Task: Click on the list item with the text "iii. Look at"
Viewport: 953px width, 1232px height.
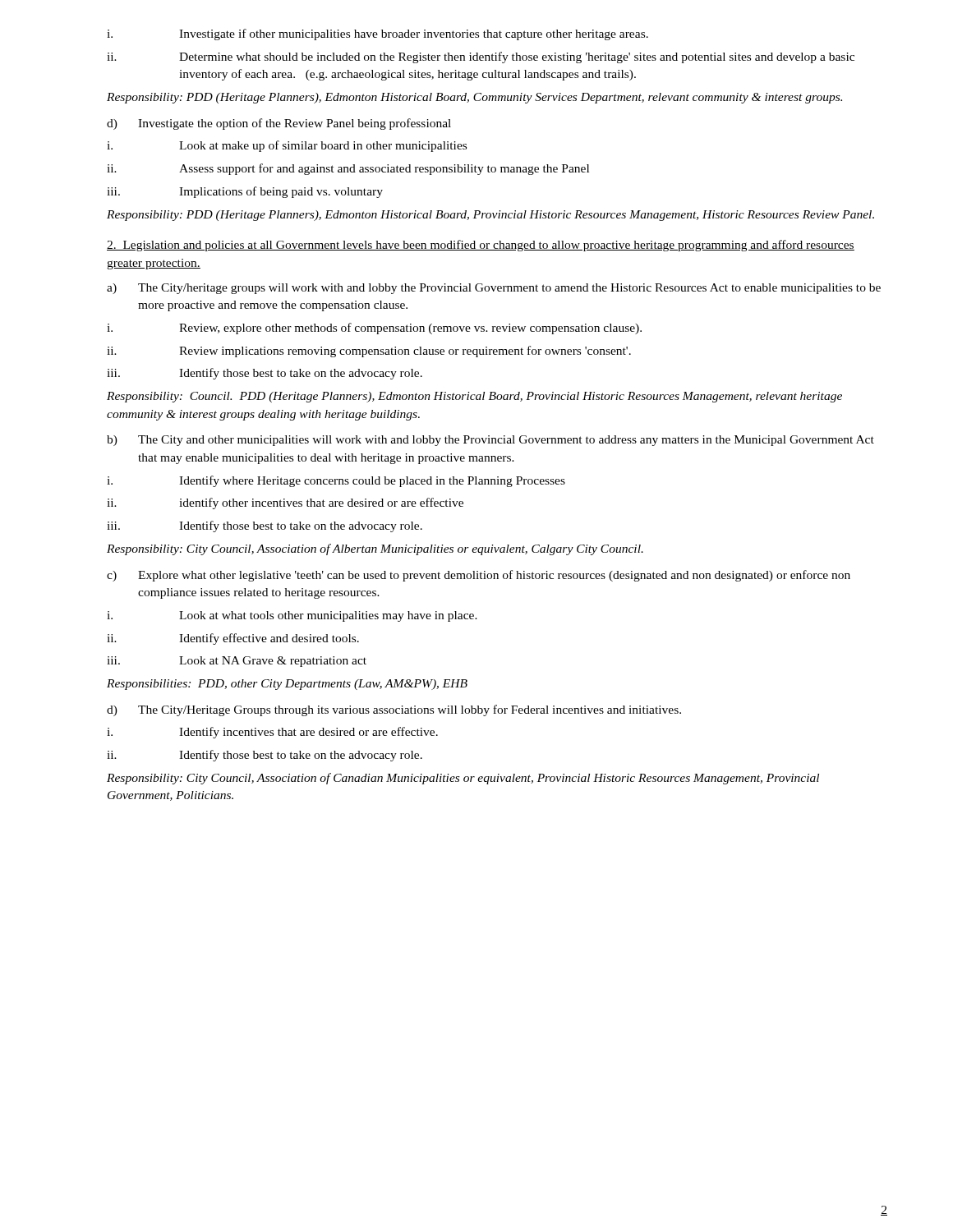Action: (x=237, y=662)
